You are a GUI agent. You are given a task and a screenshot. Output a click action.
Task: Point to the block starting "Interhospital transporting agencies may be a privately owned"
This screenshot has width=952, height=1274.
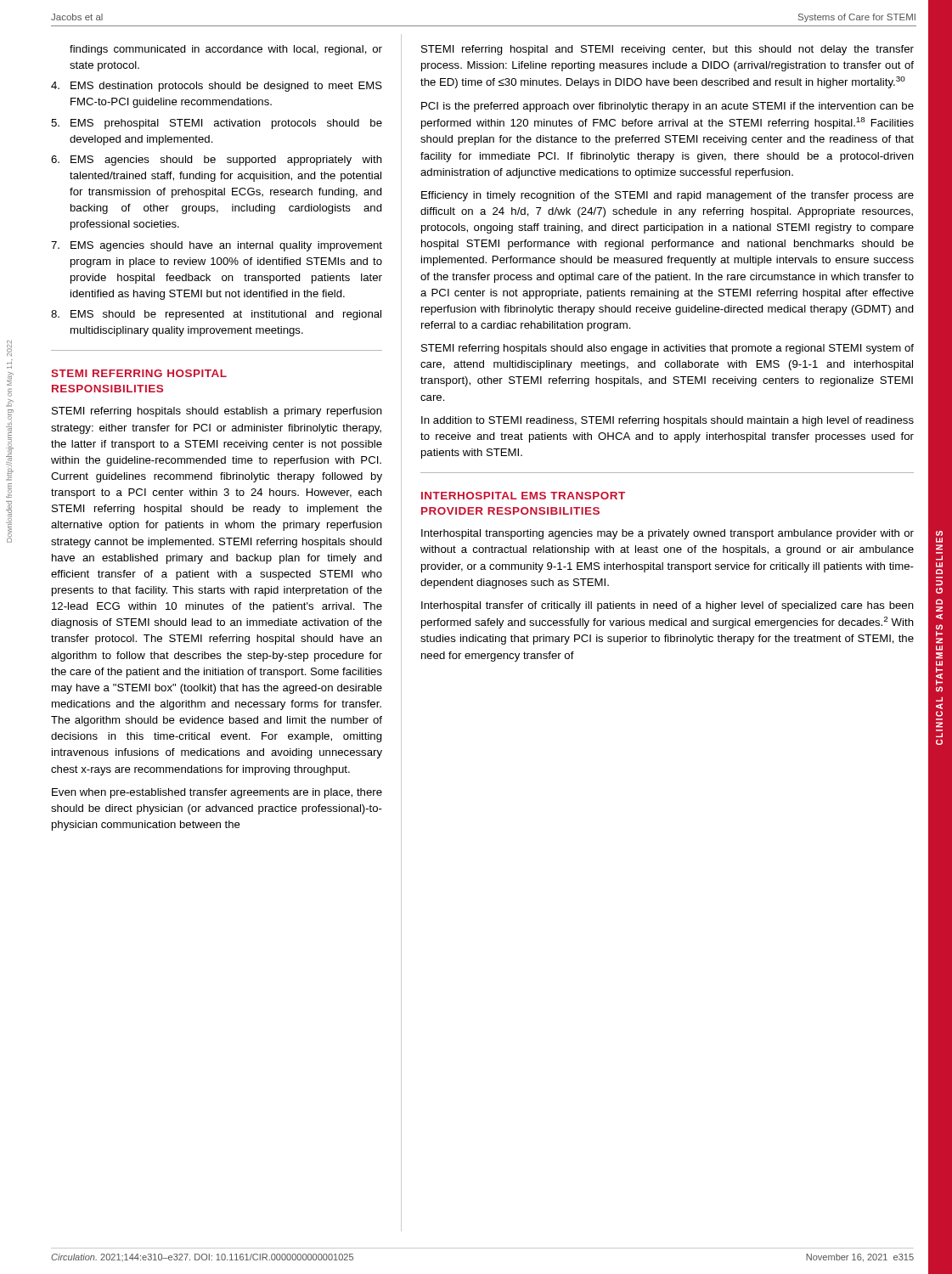coord(667,594)
